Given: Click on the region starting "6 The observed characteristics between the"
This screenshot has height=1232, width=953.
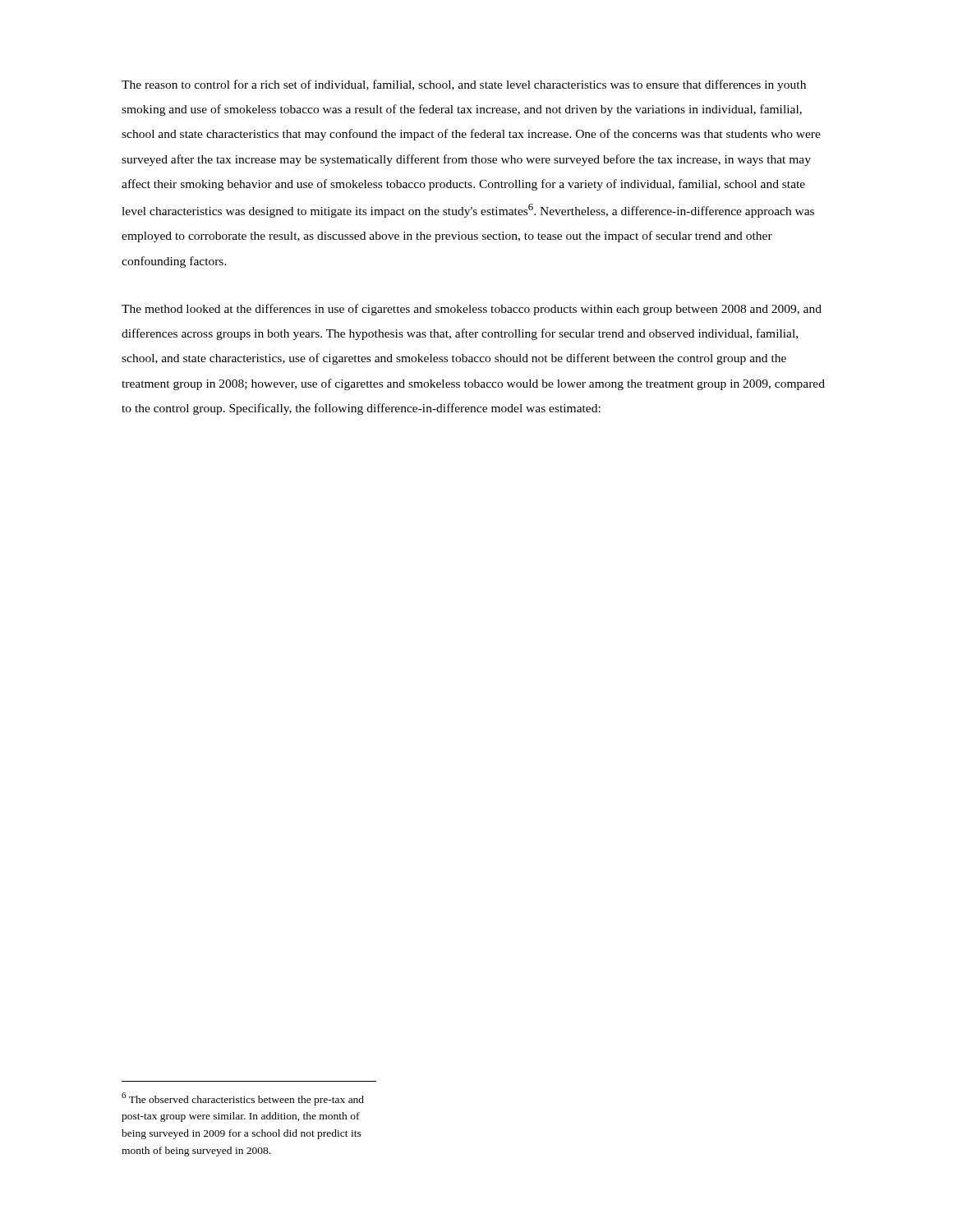Looking at the screenshot, I should click(249, 1124).
